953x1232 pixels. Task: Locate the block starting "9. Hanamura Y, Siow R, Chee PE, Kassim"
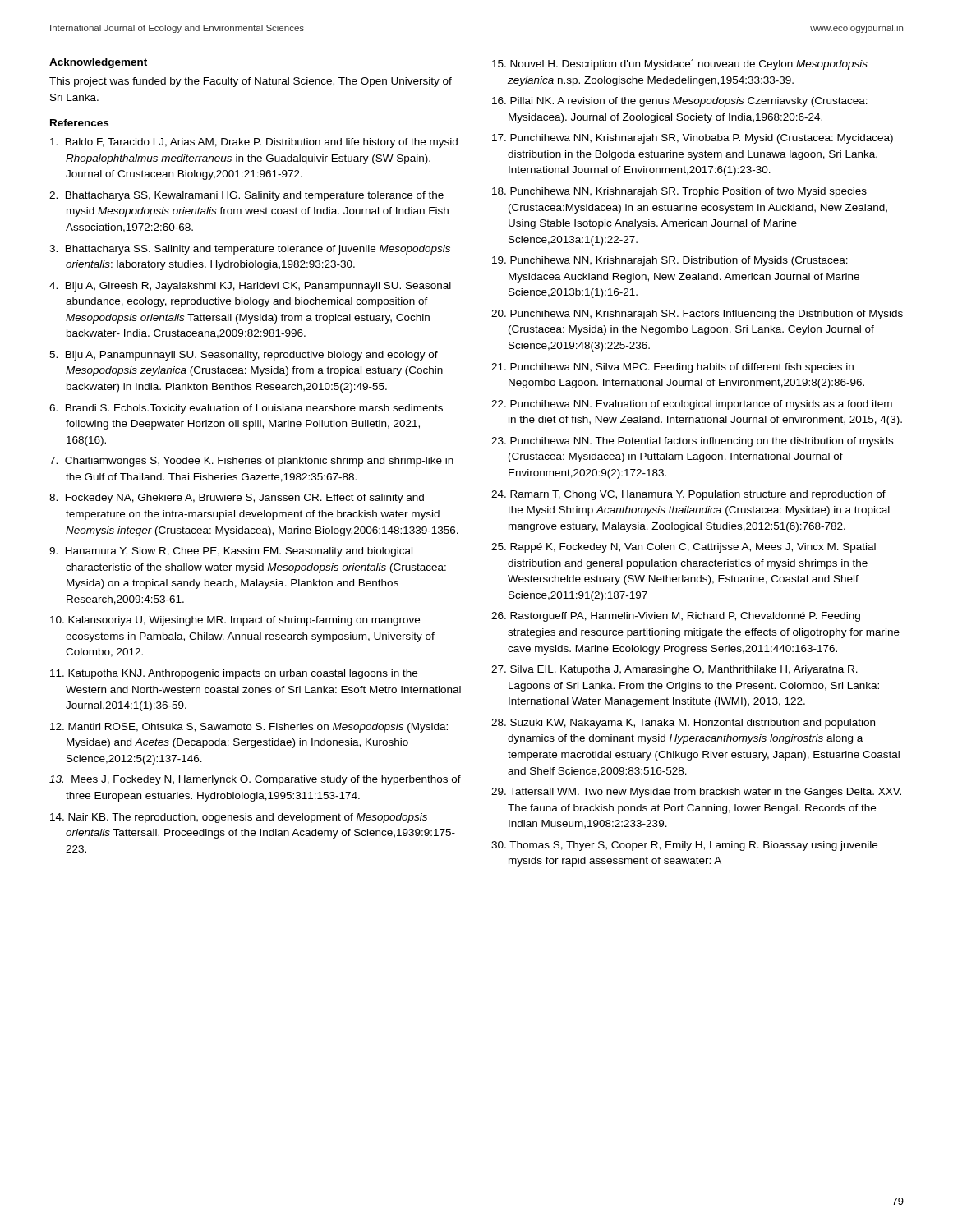click(248, 575)
